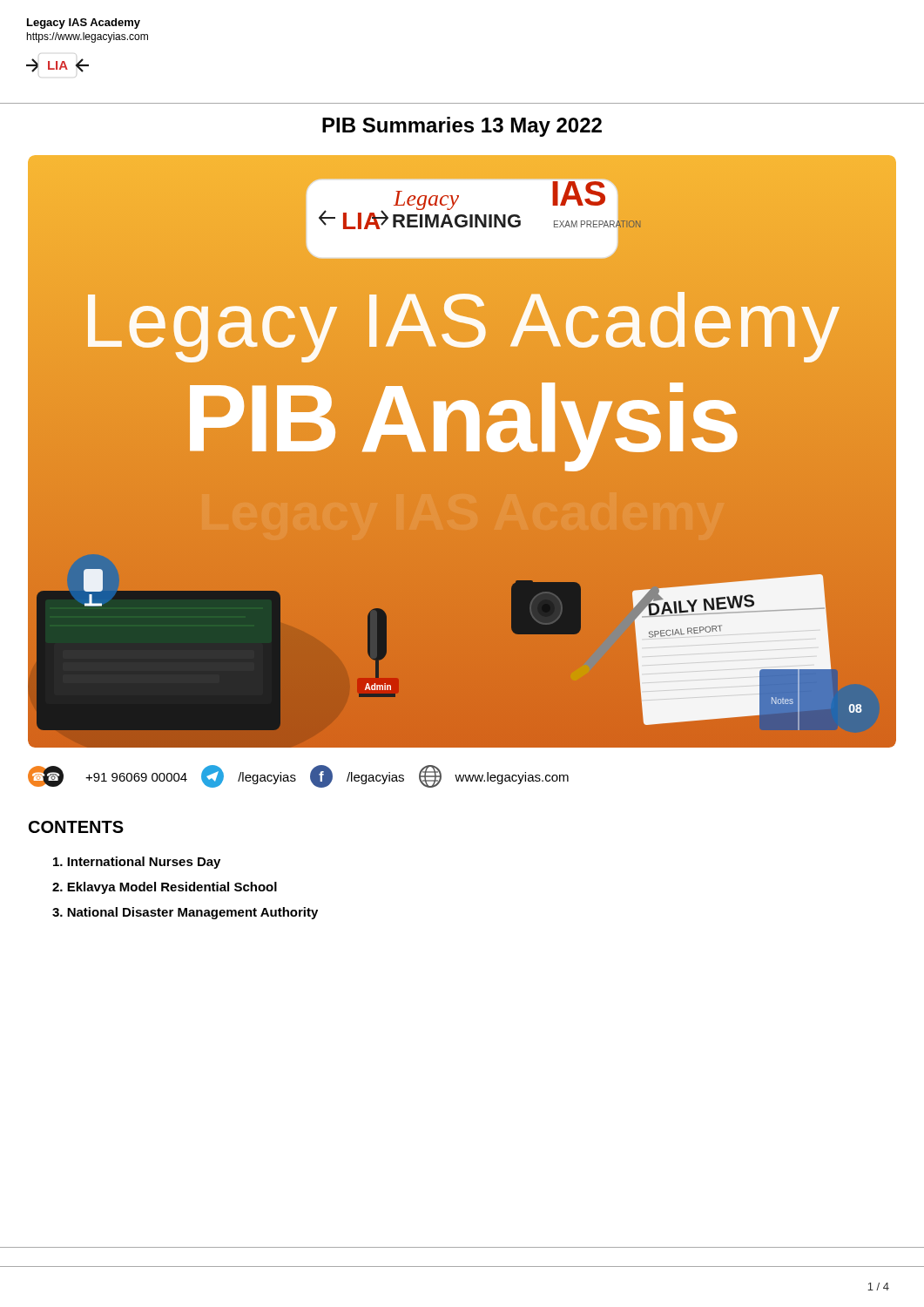Click the passage that begins "☎ ☎ +91 96069 00004 /legacyias f /legacyias"
The image size is (924, 1307).
tap(298, 776)
